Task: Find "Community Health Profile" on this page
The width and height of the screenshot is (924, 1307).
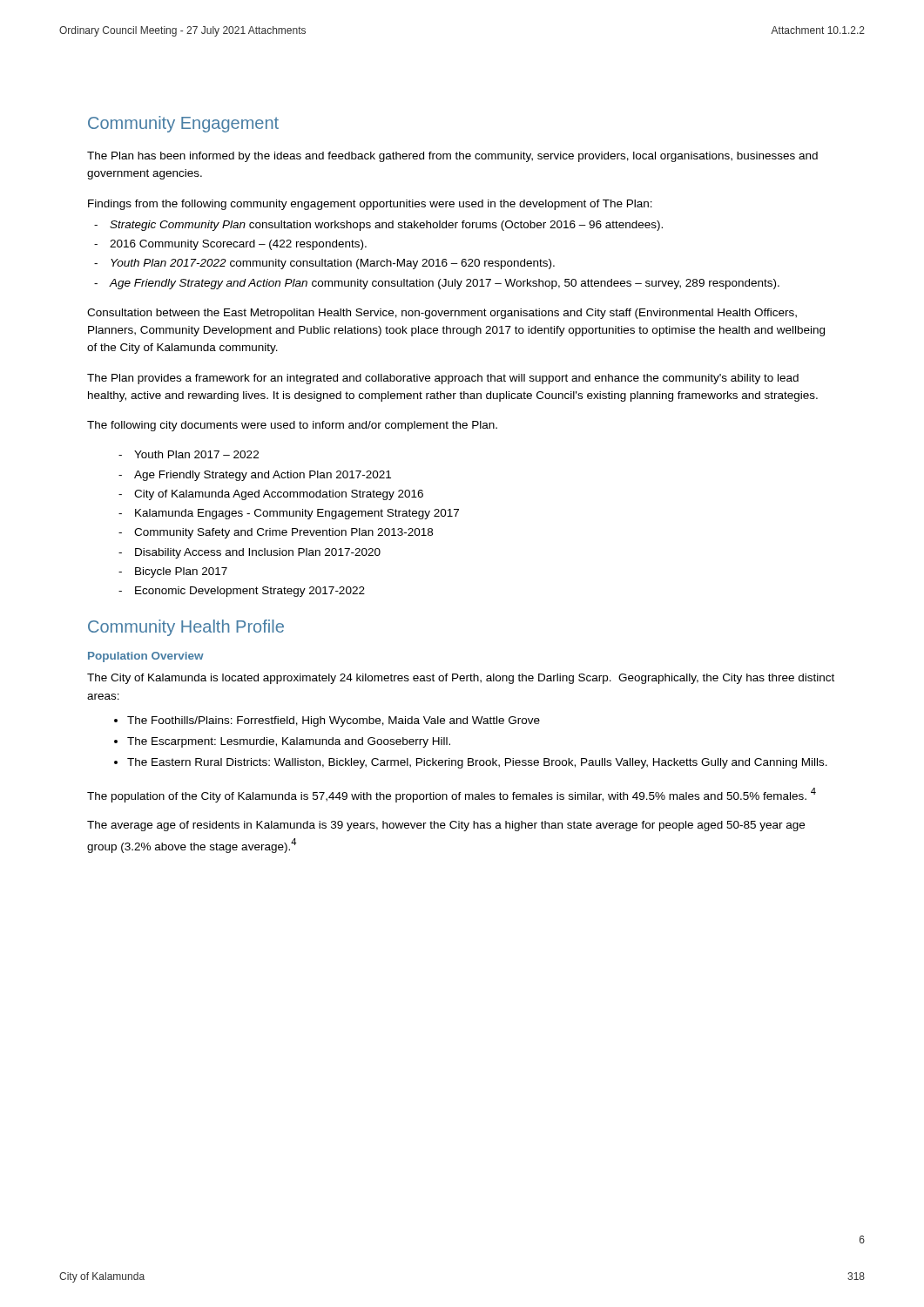Action: 186,627
